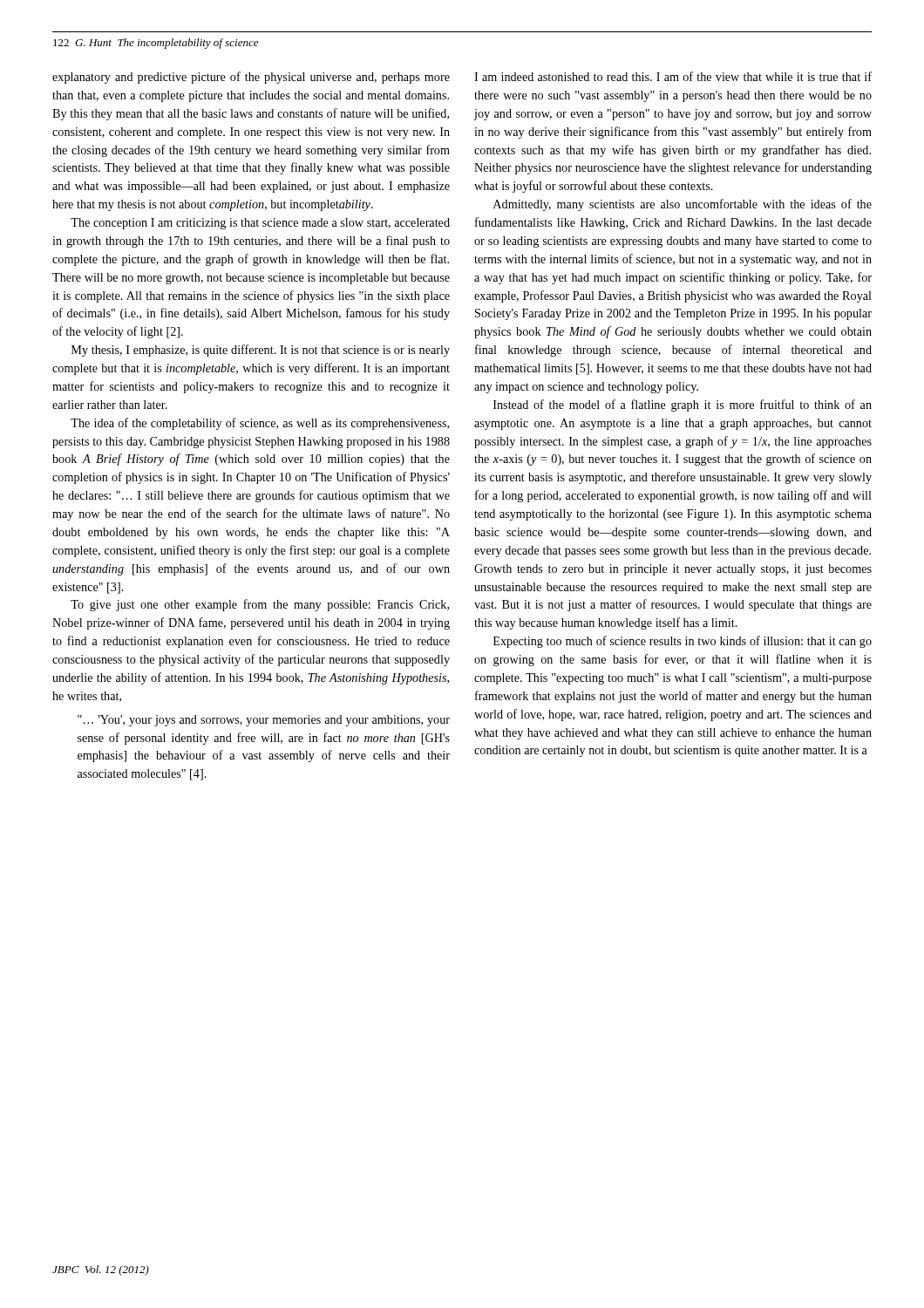Click on the text block starting "The conception I am criticizing is that"
Screen dimensions: 1308x924
[x=251, y=277]
